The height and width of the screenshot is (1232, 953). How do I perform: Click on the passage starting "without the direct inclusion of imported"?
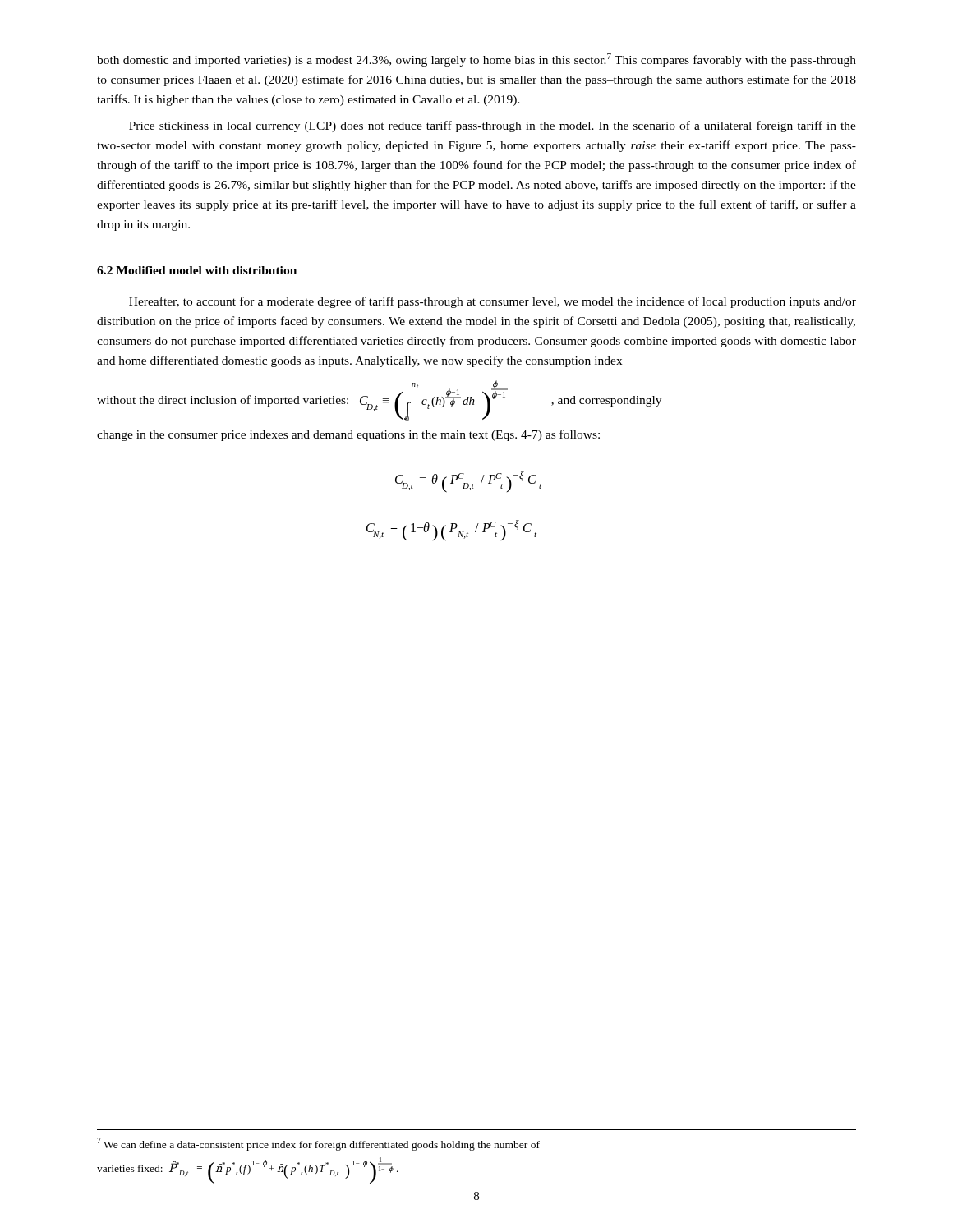[x=476, y=411]
